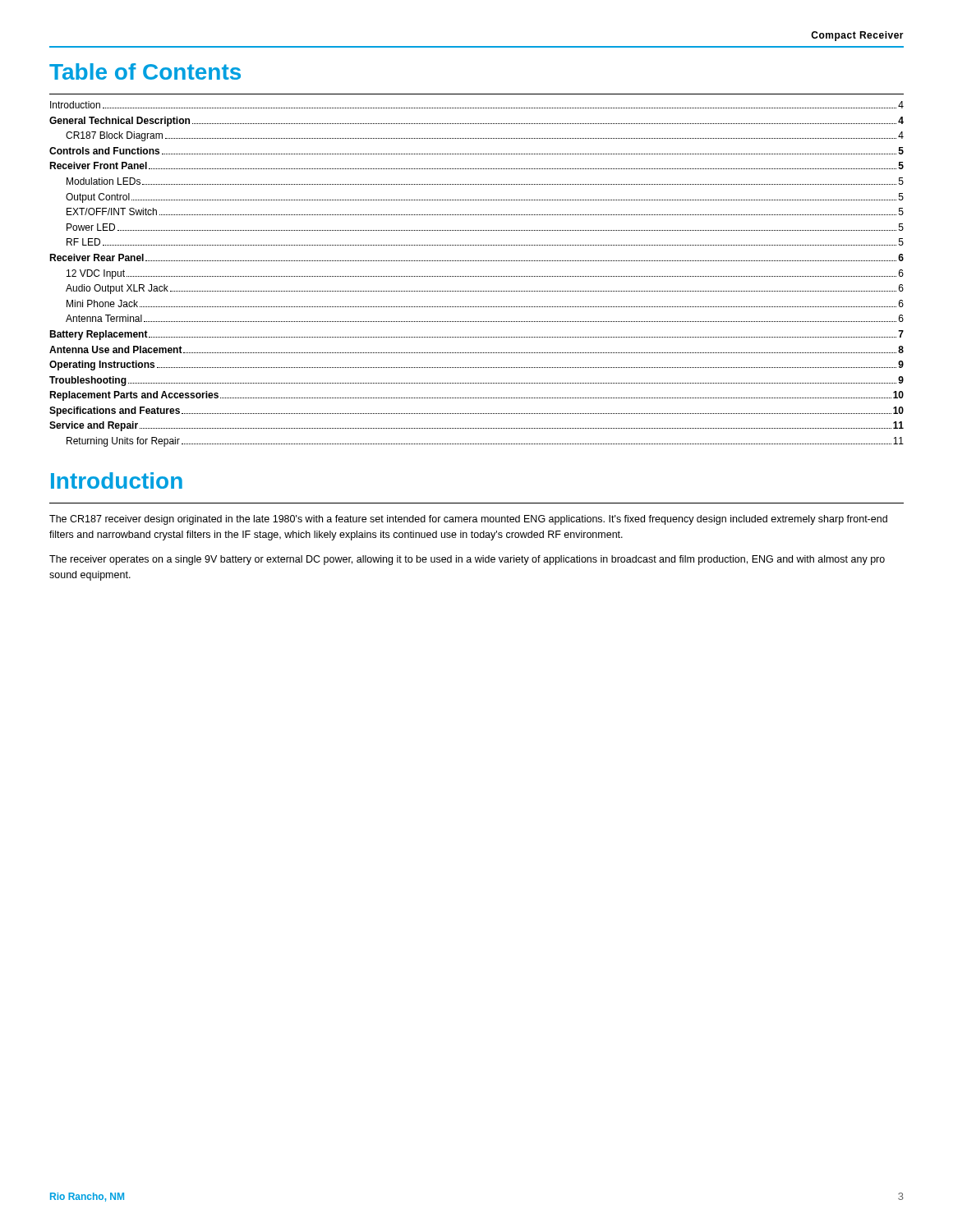Find the list item with the text "Antenna Use and Placement 8"

(476, 350)
